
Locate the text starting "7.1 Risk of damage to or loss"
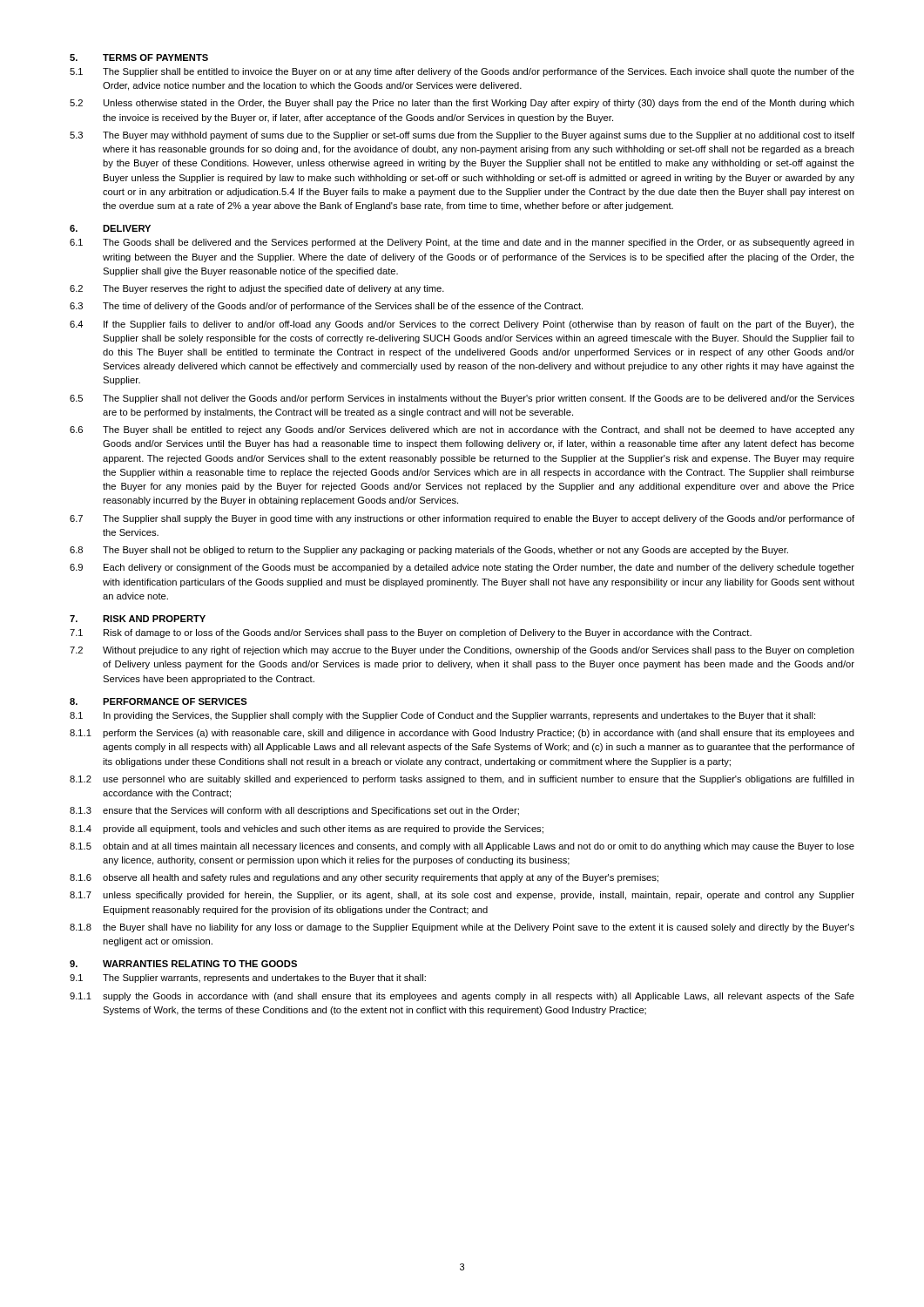462,633
